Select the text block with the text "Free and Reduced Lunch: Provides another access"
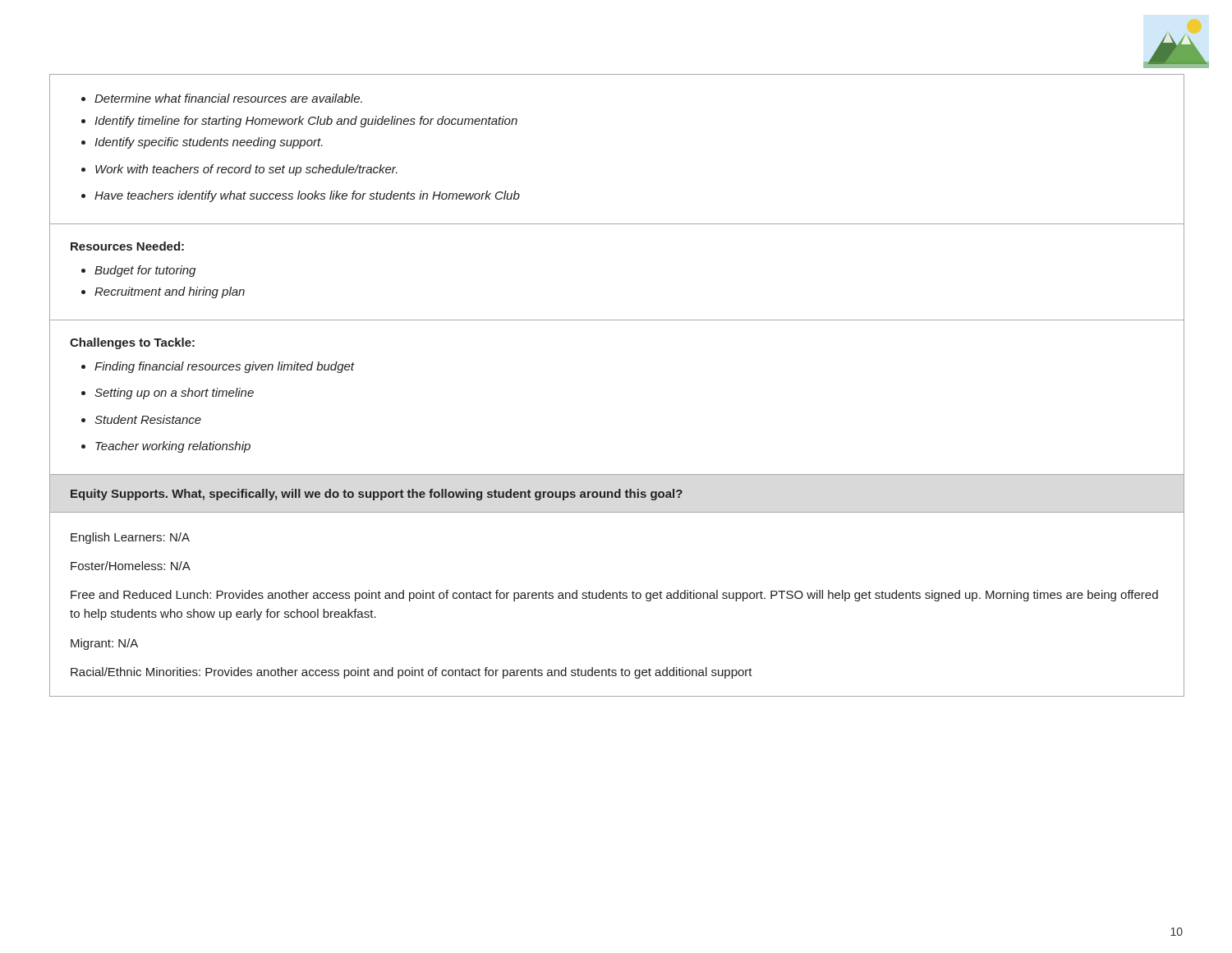Viewport: 1232px width, 953px height. coord(614,604)
